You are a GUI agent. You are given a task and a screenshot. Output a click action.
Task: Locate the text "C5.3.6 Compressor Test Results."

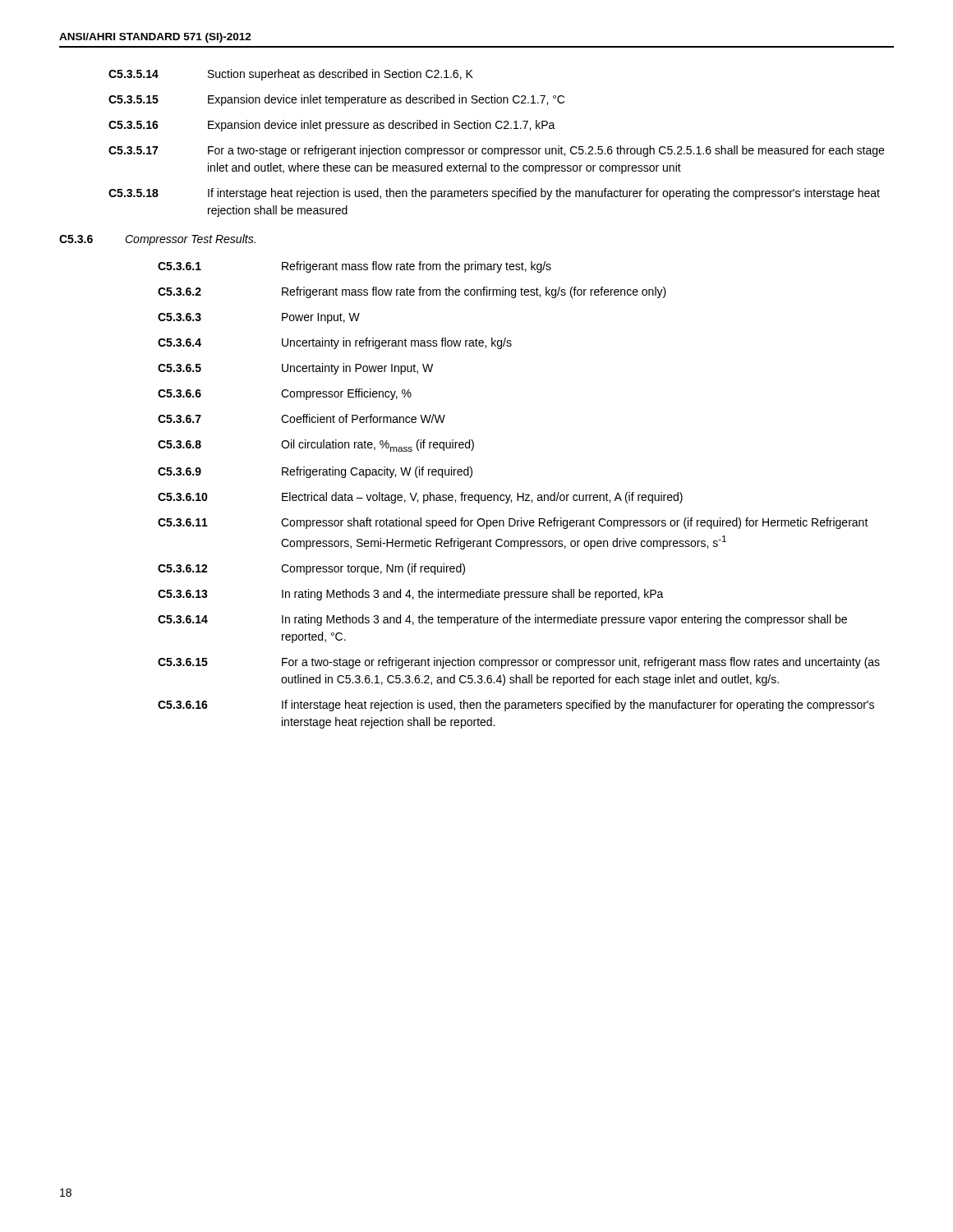(158, 239)
